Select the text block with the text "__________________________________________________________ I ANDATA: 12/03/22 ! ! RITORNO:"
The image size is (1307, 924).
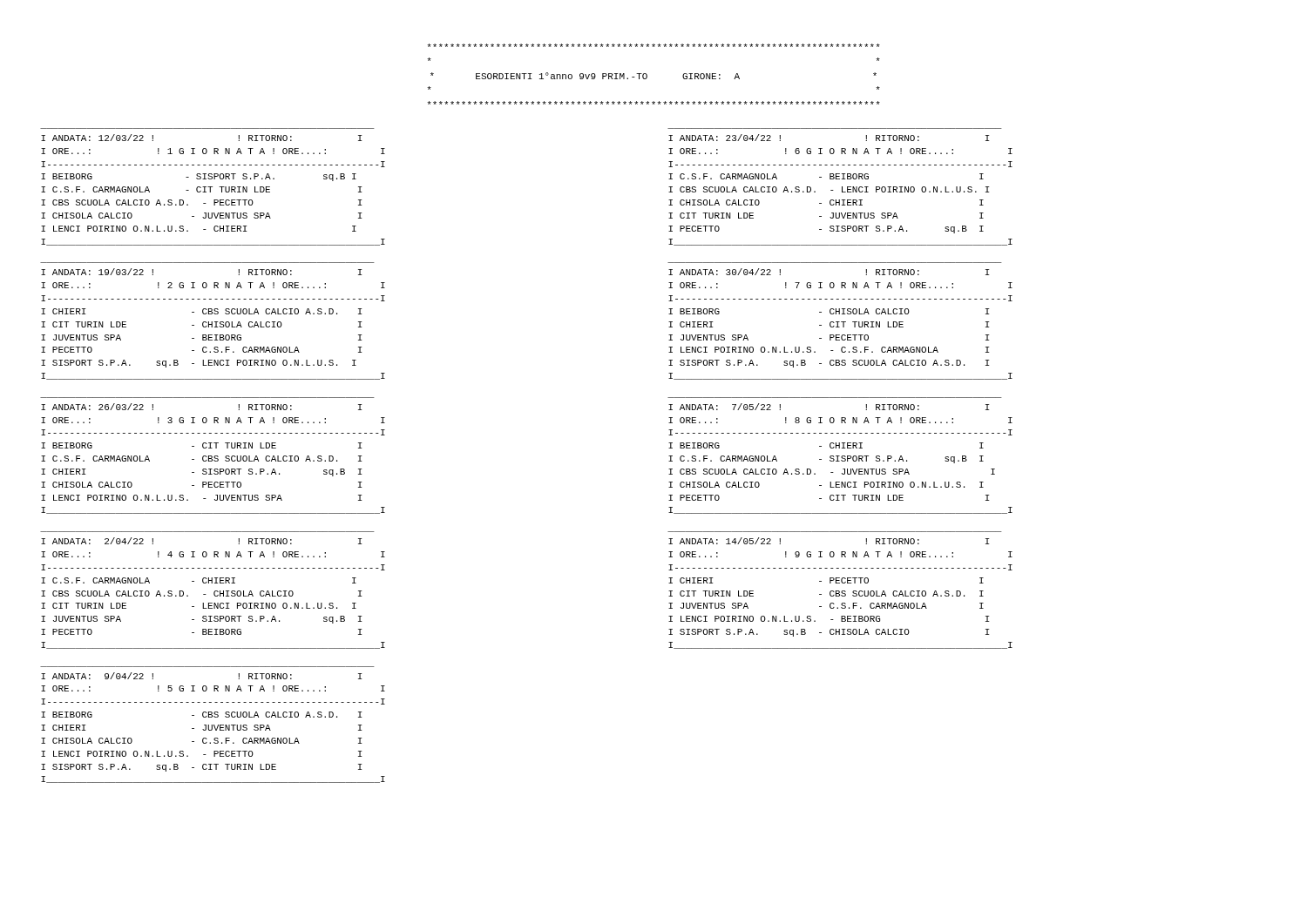point(210,184)
